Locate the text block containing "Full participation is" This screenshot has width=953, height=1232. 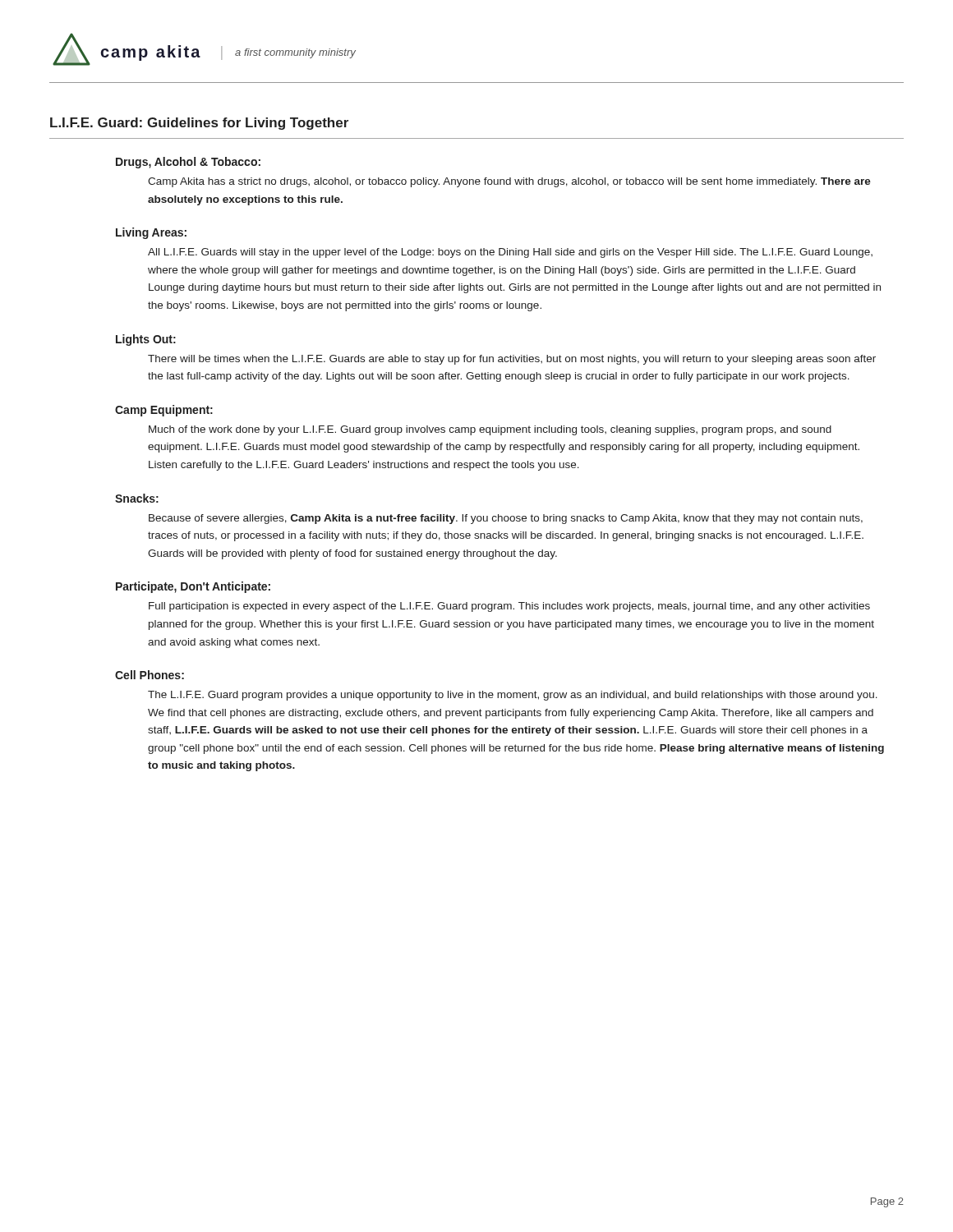pos(511,624)
